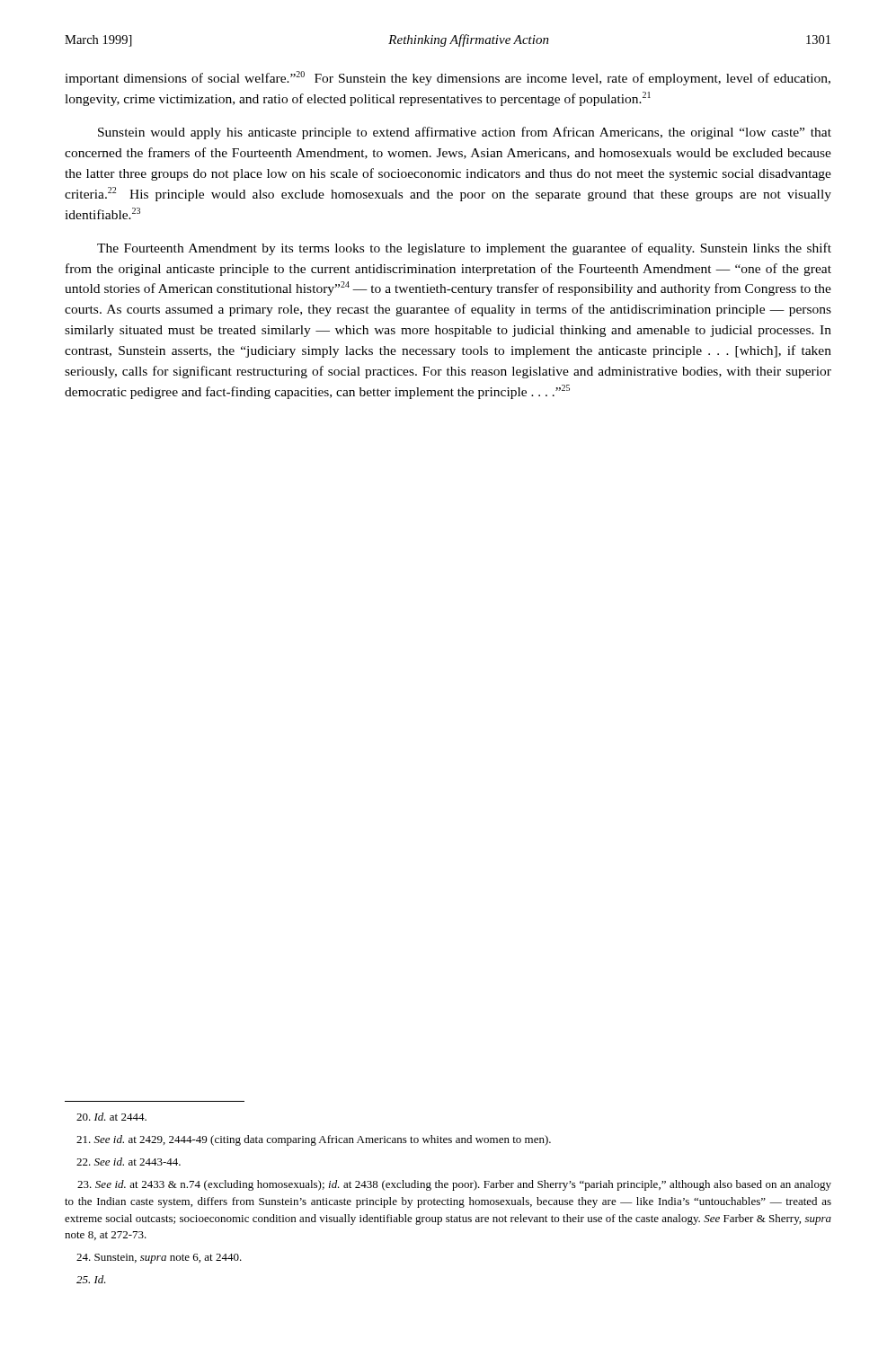896x1348 pixels.
Task: Locate the footnote with the text "Sunstein, supra note 6, at 2440."
Action: coord(153,1257)
